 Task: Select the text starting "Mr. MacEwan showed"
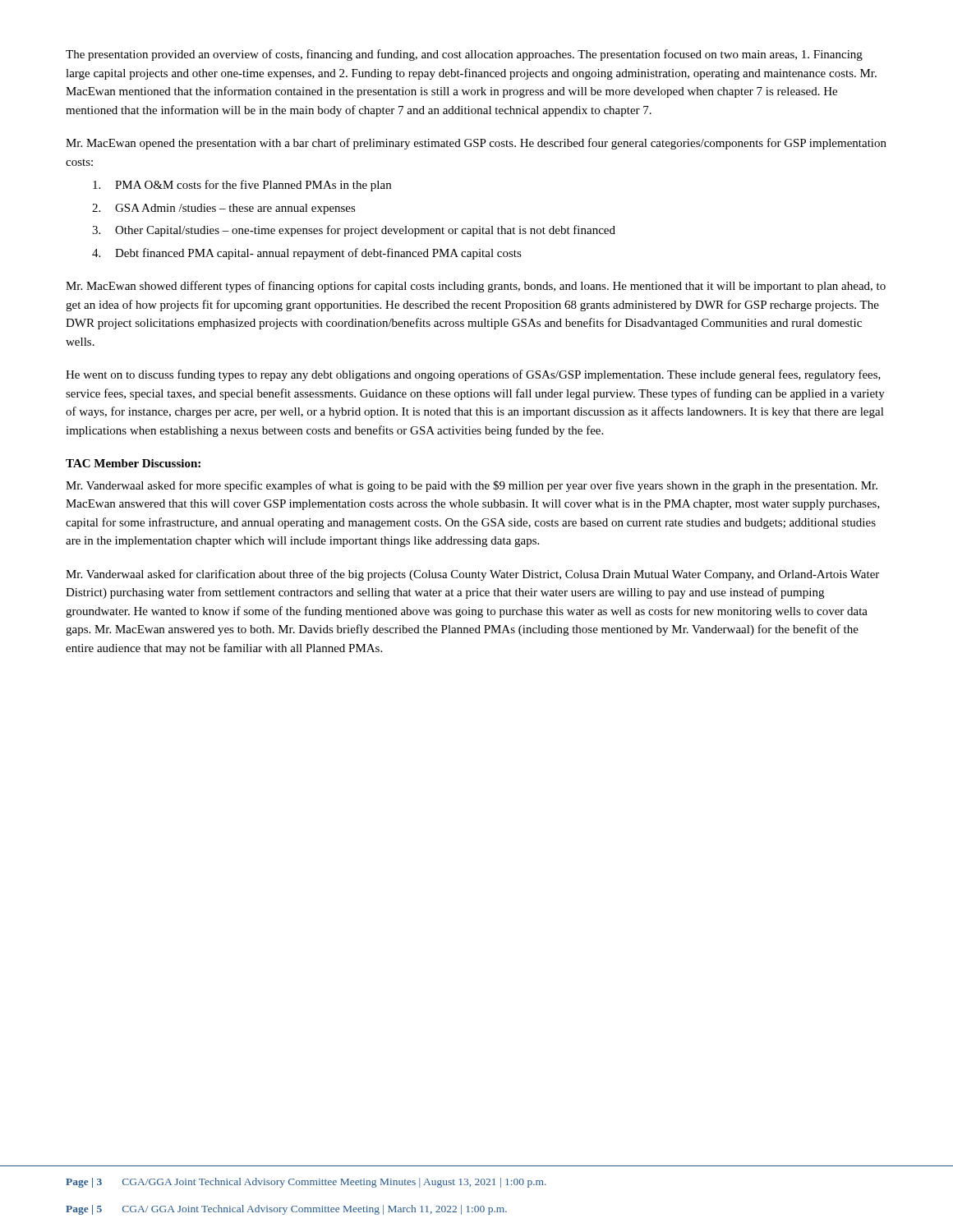click(476, 314)
